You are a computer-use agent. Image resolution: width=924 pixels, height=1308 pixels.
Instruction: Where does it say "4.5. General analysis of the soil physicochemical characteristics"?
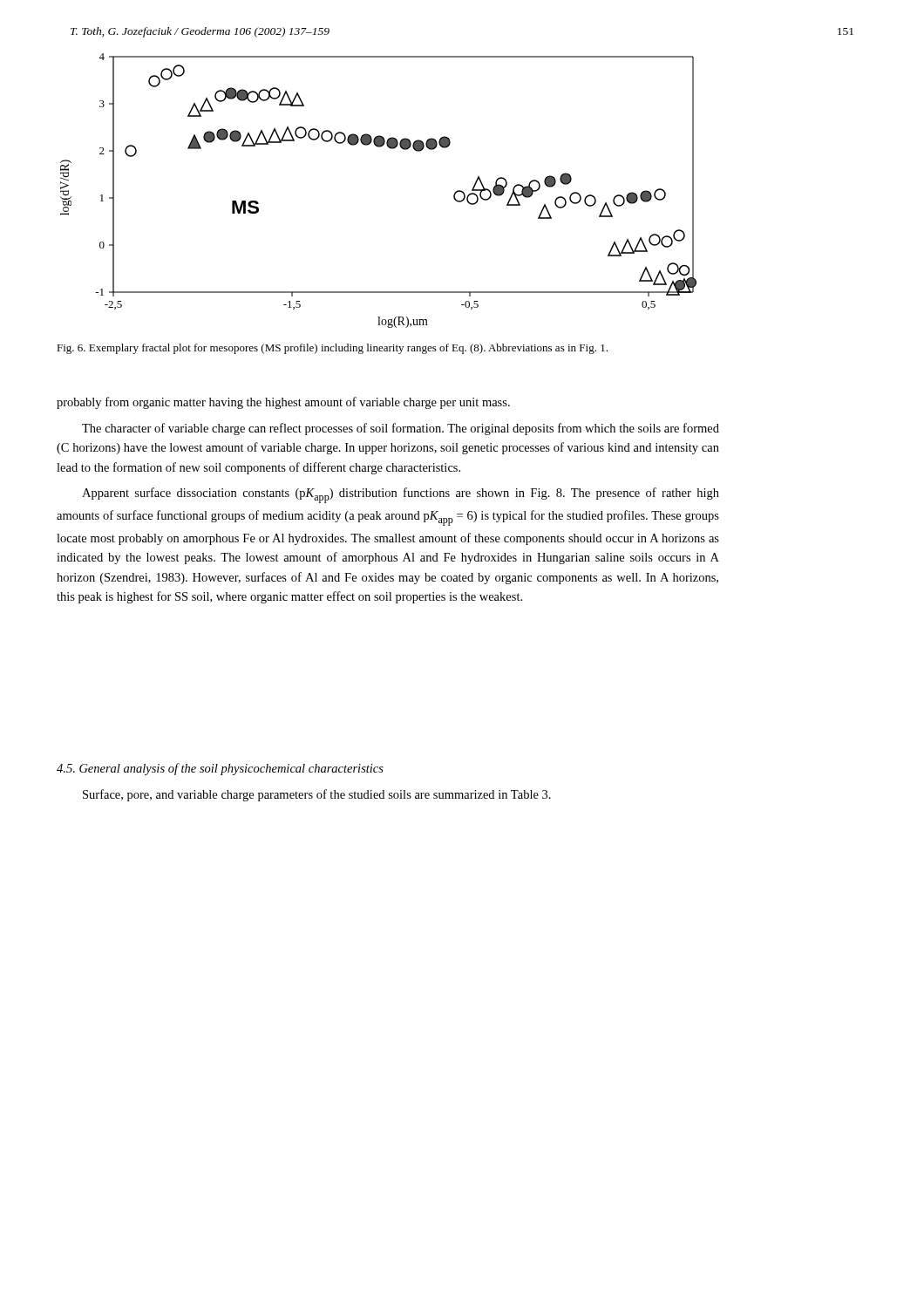pos(220,768)
